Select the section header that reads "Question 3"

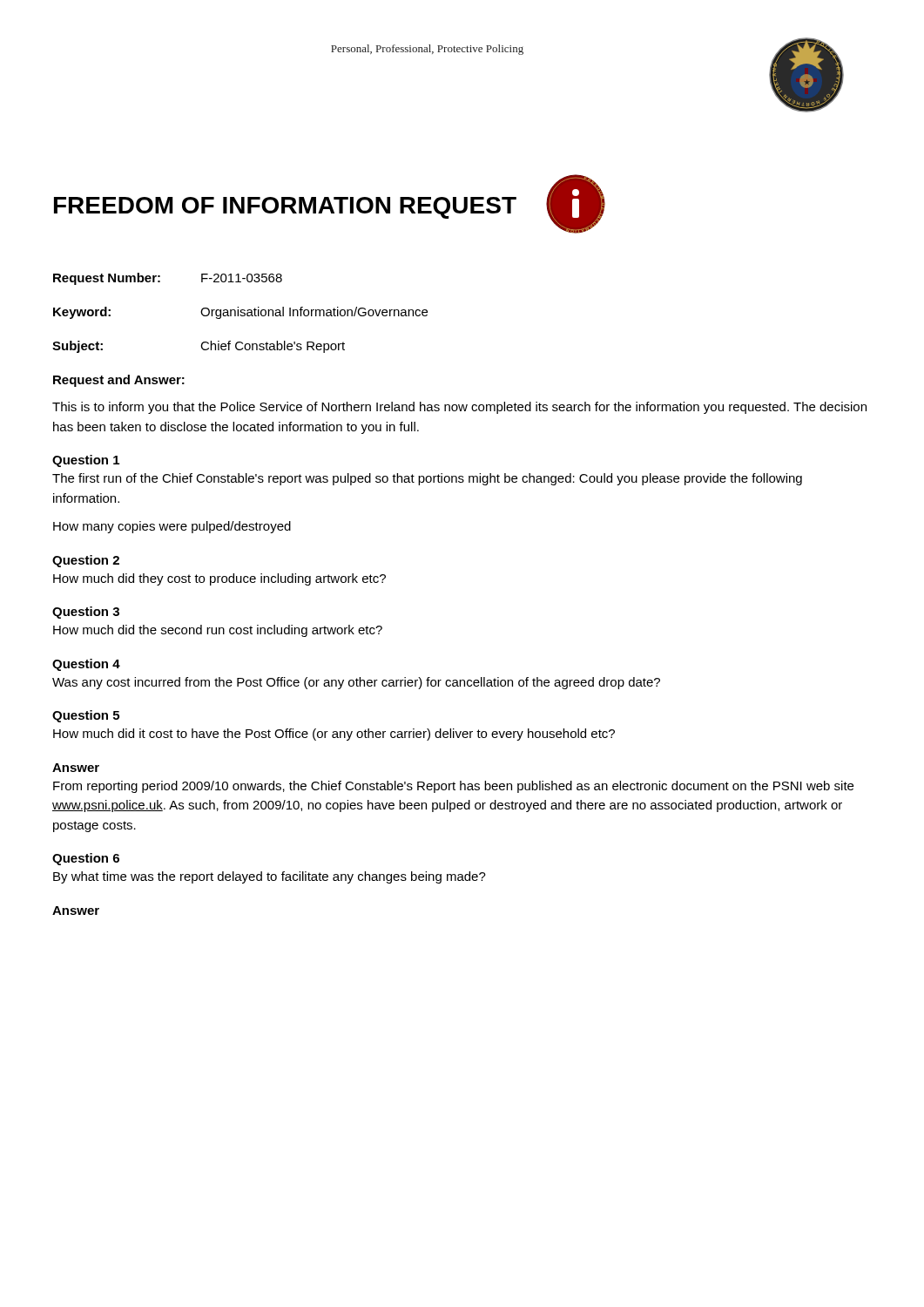click(86, 611)
